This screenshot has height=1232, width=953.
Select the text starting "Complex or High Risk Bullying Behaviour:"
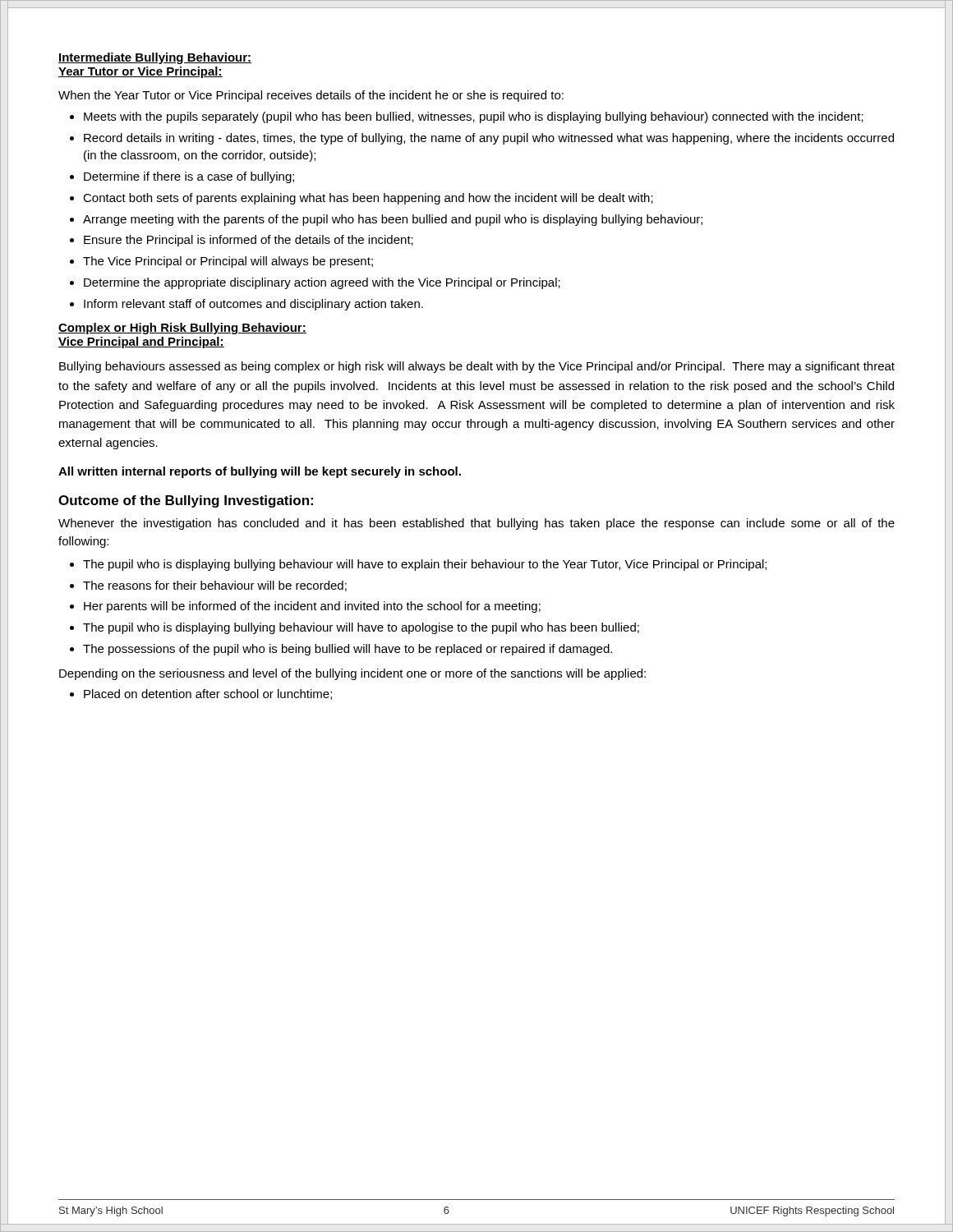pyautogui.click(x=182, y=328)
